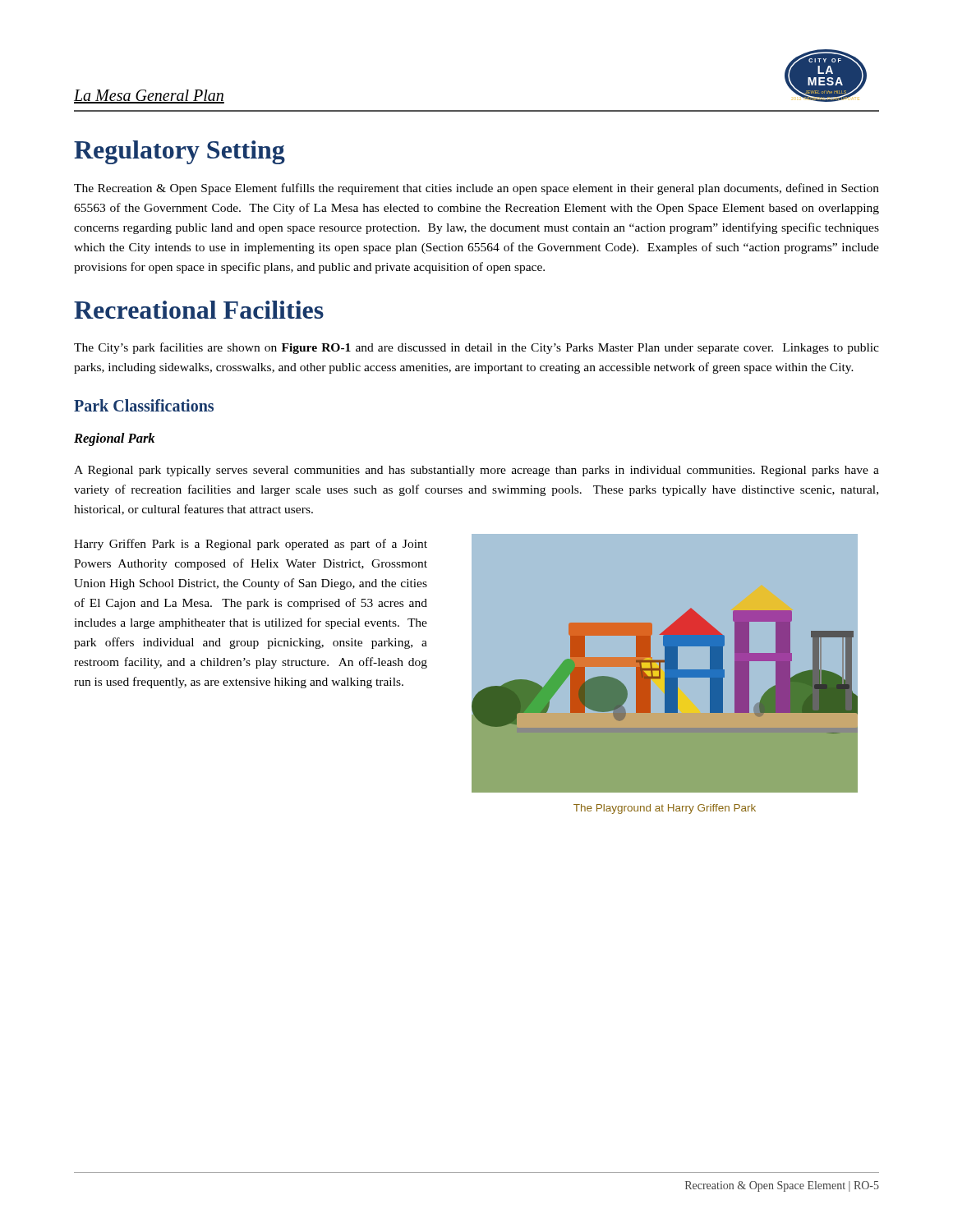Click on the passage starting "The City’s park facilities are shown on"
953x1232 pixels.
tap(476, 357)
